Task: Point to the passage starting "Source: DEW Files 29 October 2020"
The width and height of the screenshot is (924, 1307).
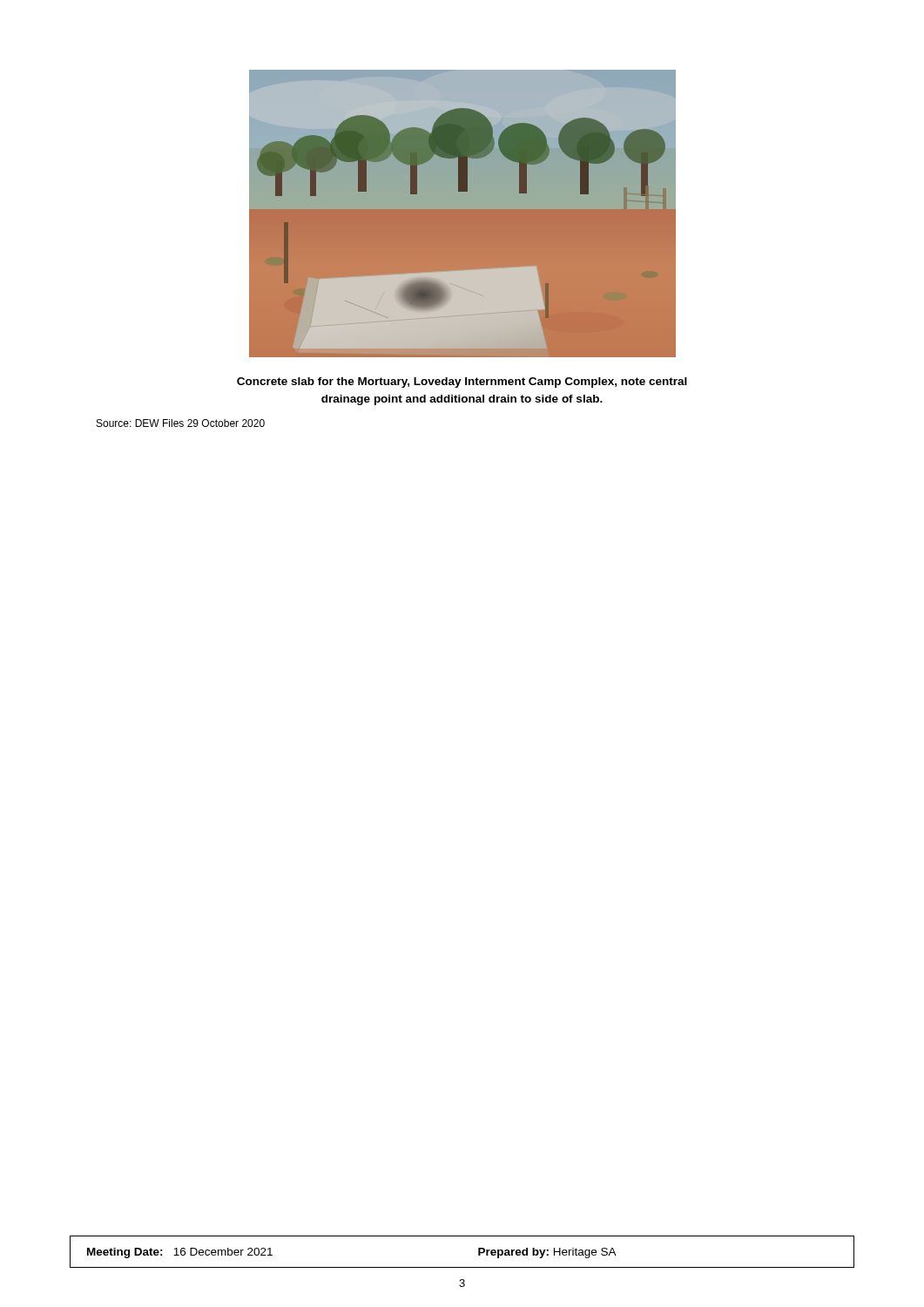Action: [180, 423]
